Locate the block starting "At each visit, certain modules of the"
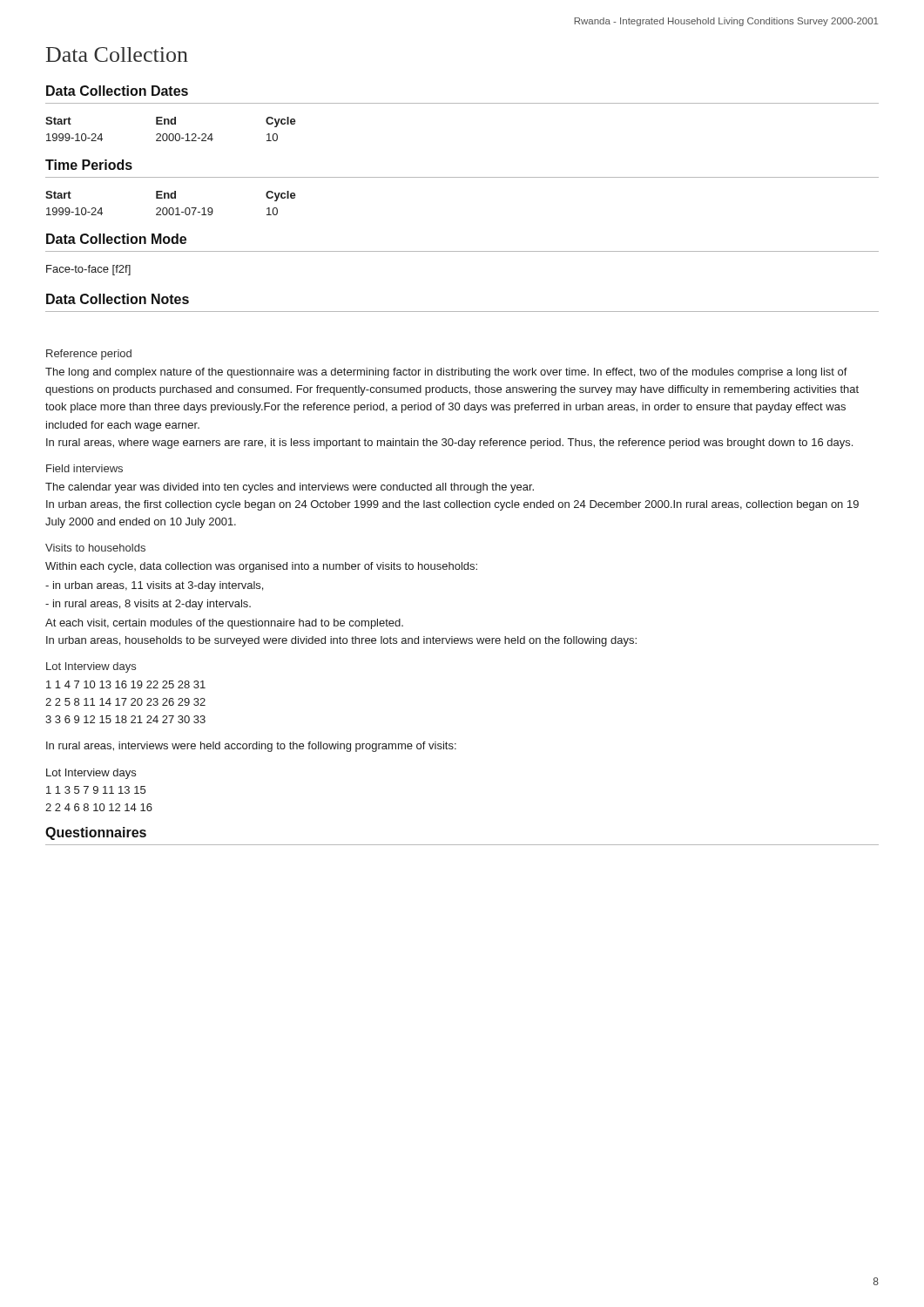Viewport: 924px width, 1307px height. 341,631
